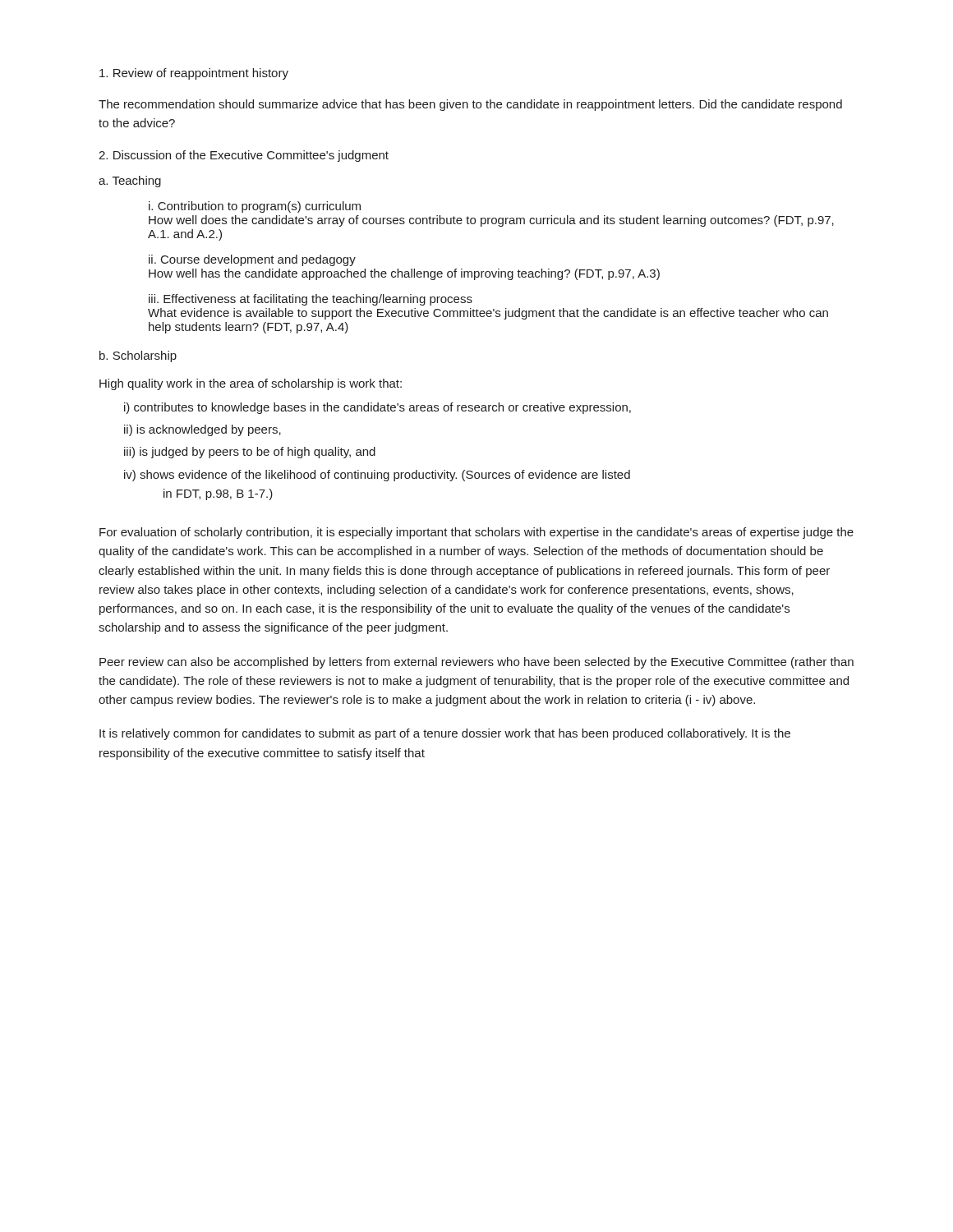Locate the list item containing "2. Discussion of the Executive Committee's"
Screen dimensions: 1232x953
(x=244, y=154)
